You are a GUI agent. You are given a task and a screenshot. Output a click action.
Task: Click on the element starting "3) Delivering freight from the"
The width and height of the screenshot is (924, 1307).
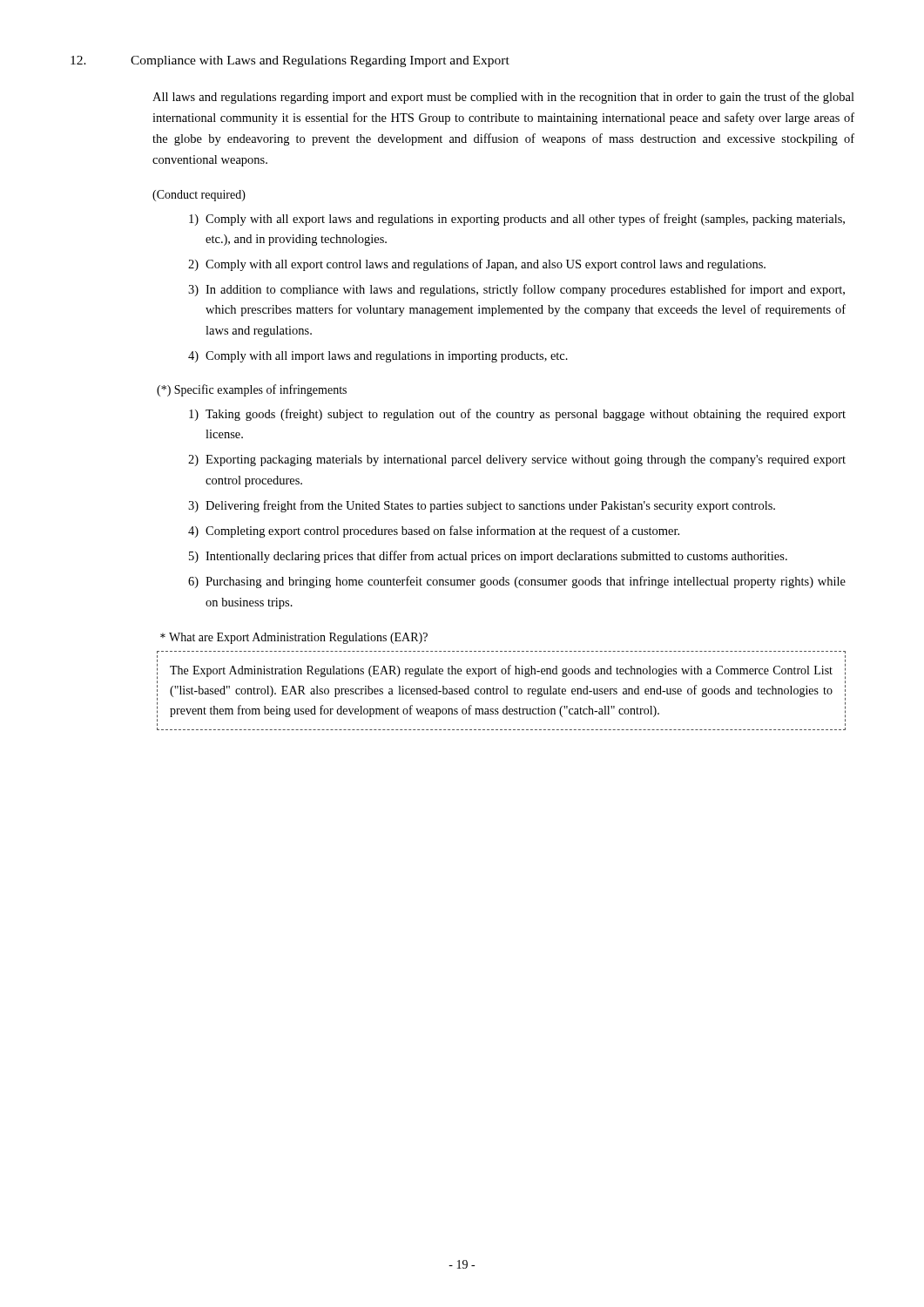coord(510,506)
